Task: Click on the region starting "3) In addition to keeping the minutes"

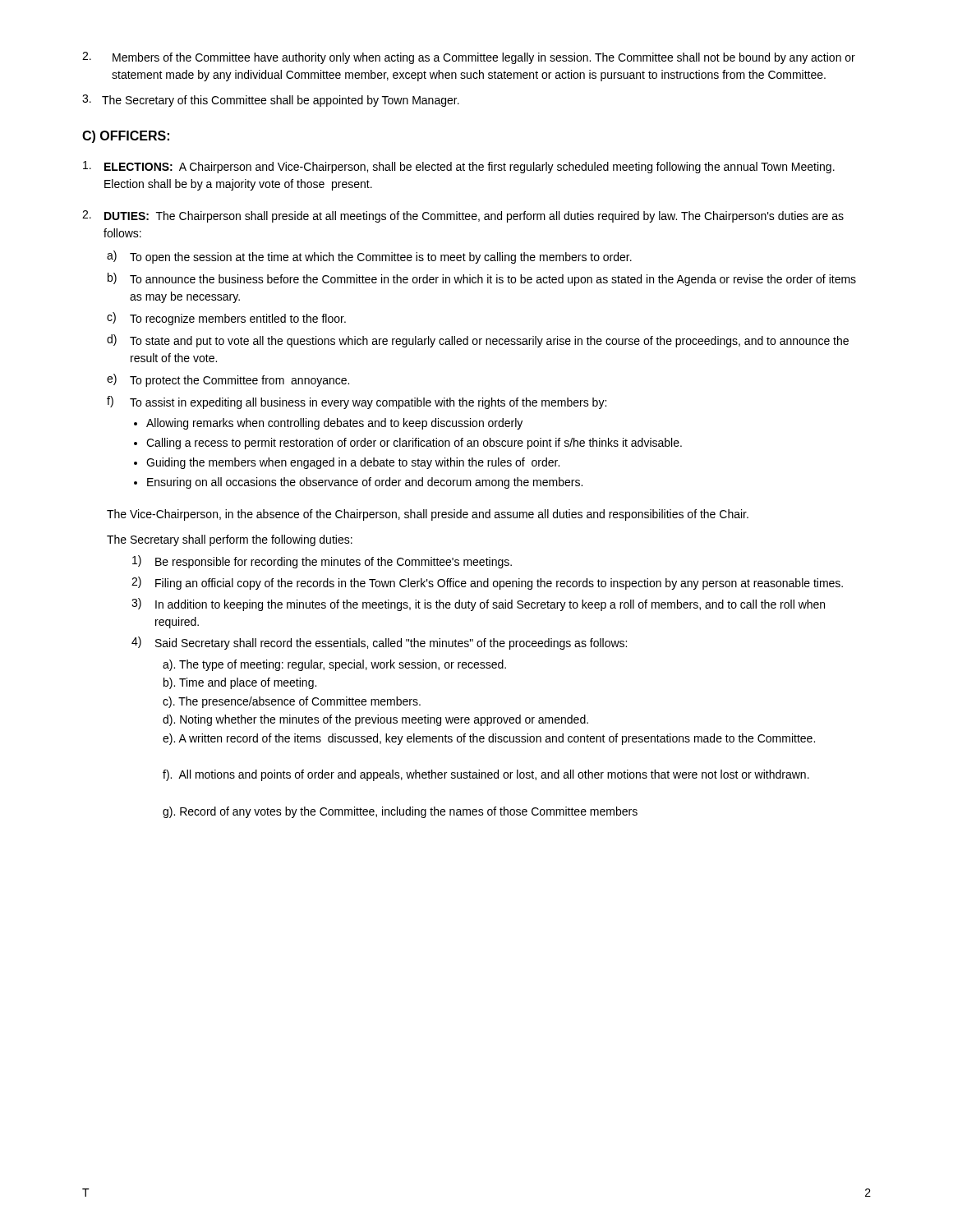Action: [501, 614]
